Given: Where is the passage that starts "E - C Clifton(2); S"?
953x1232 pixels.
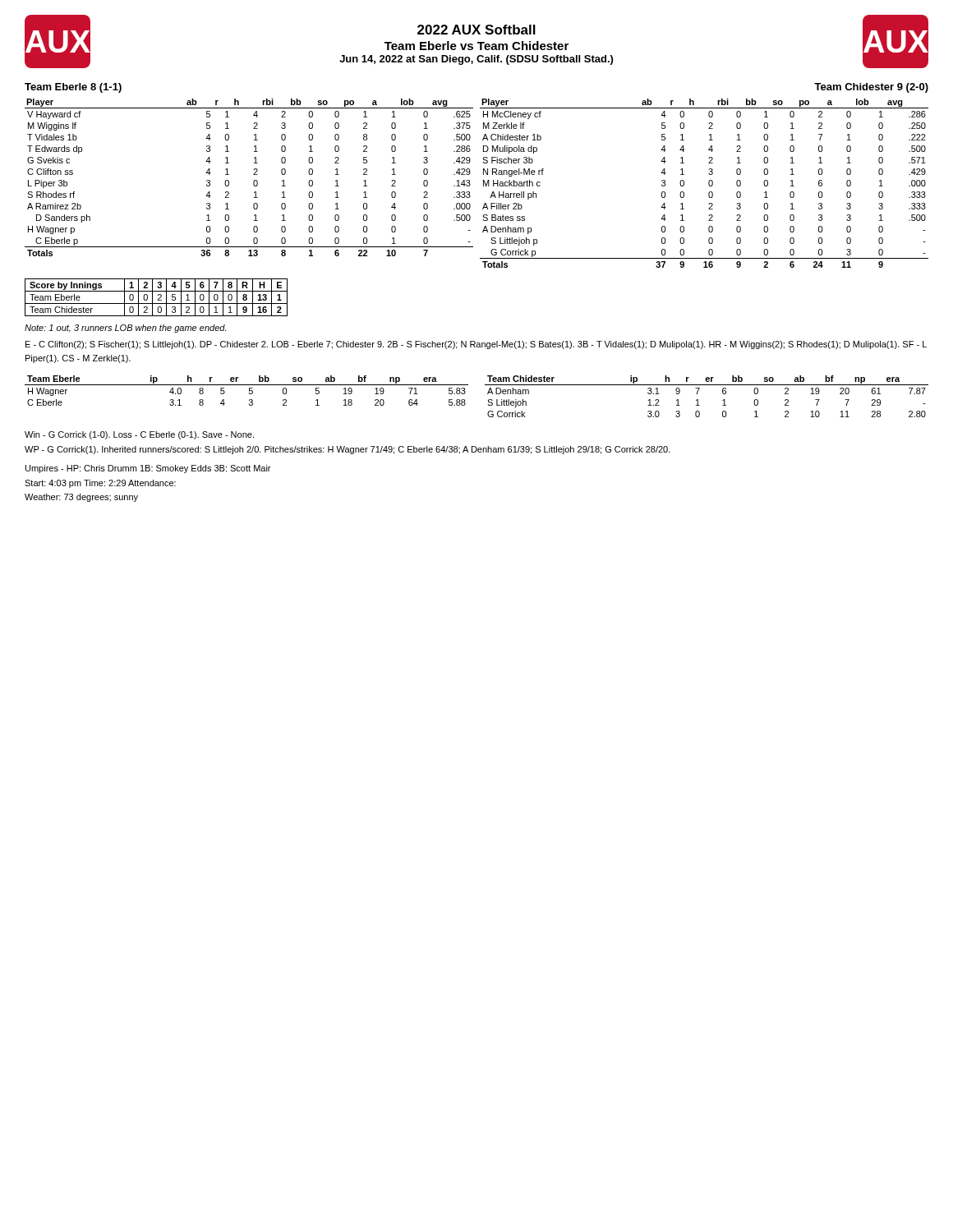Looking at the screenshot, I should point(476,351).
